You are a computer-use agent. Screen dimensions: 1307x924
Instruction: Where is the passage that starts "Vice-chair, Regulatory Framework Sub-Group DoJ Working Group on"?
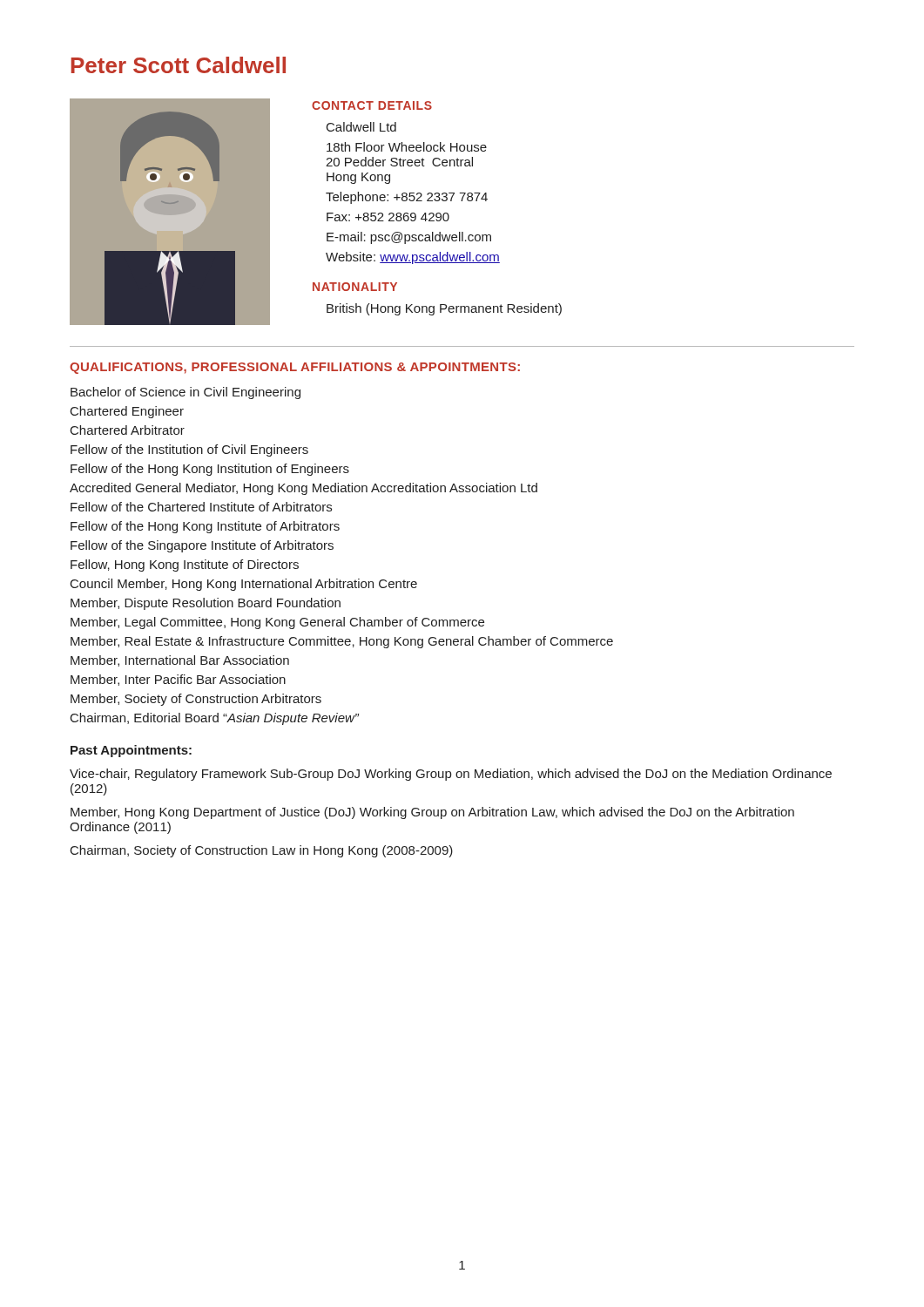click(451, 781)
